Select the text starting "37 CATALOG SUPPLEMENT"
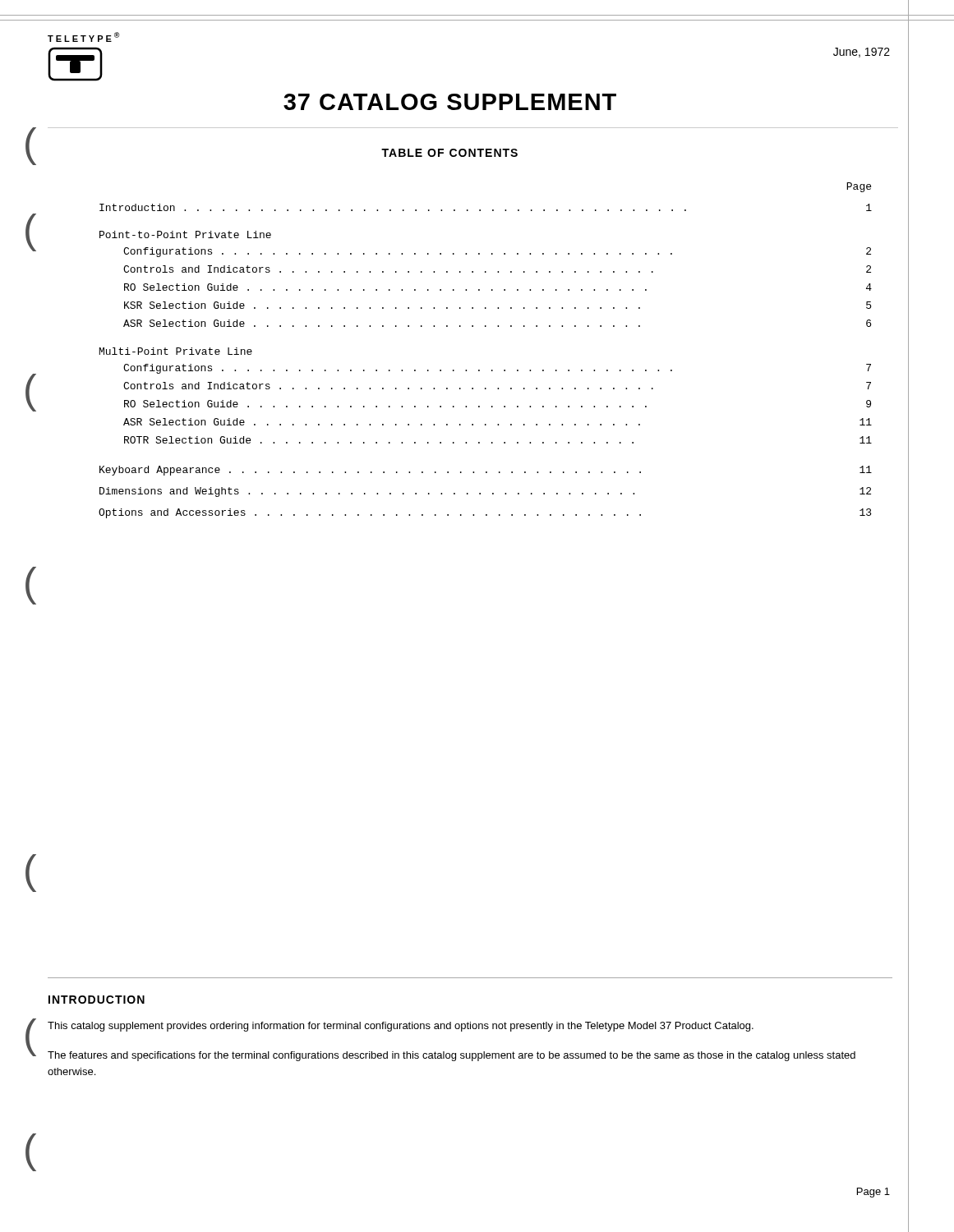This screenshot has height=1232, width=954. [450, 102]
